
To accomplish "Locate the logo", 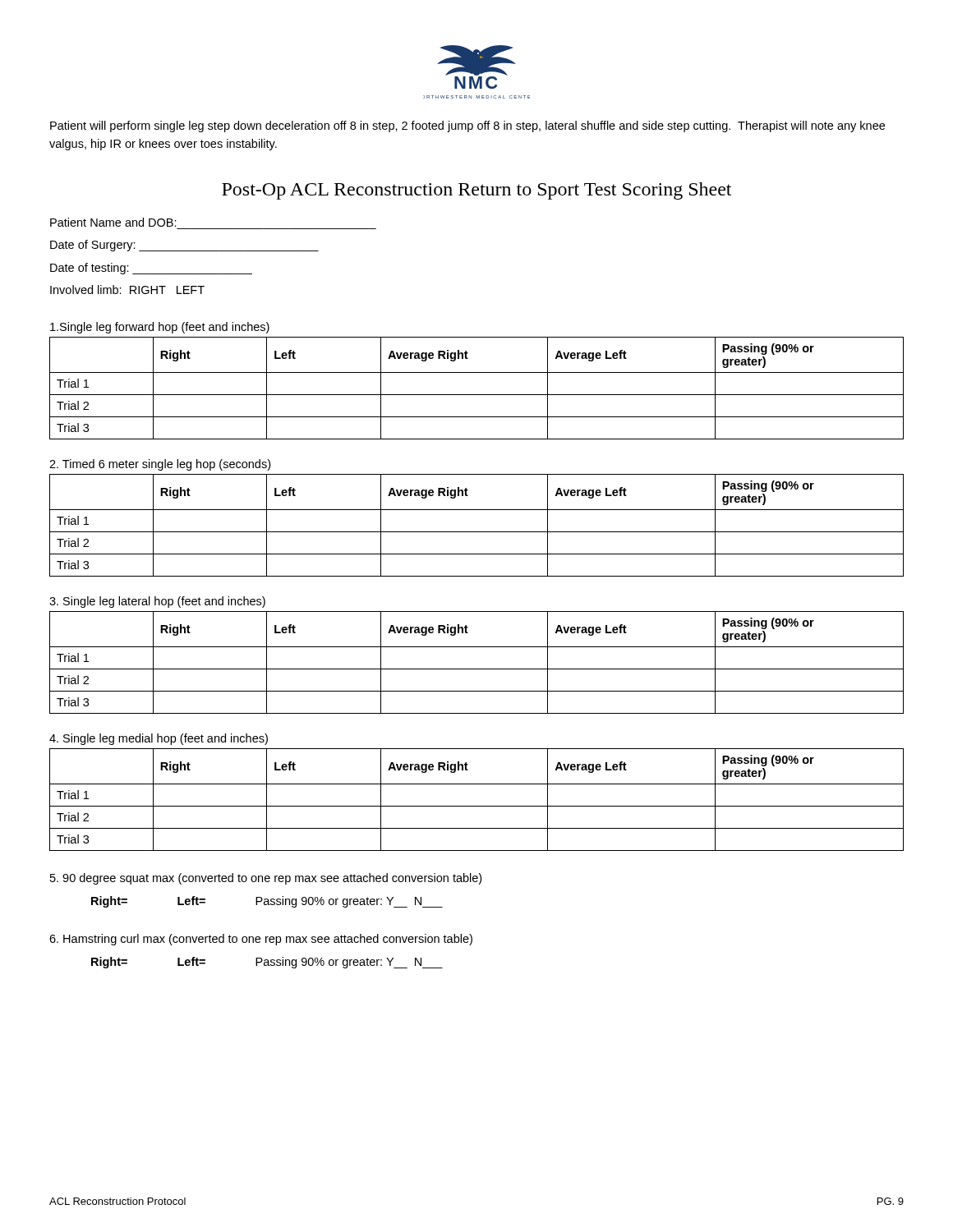I will (476, 71).
